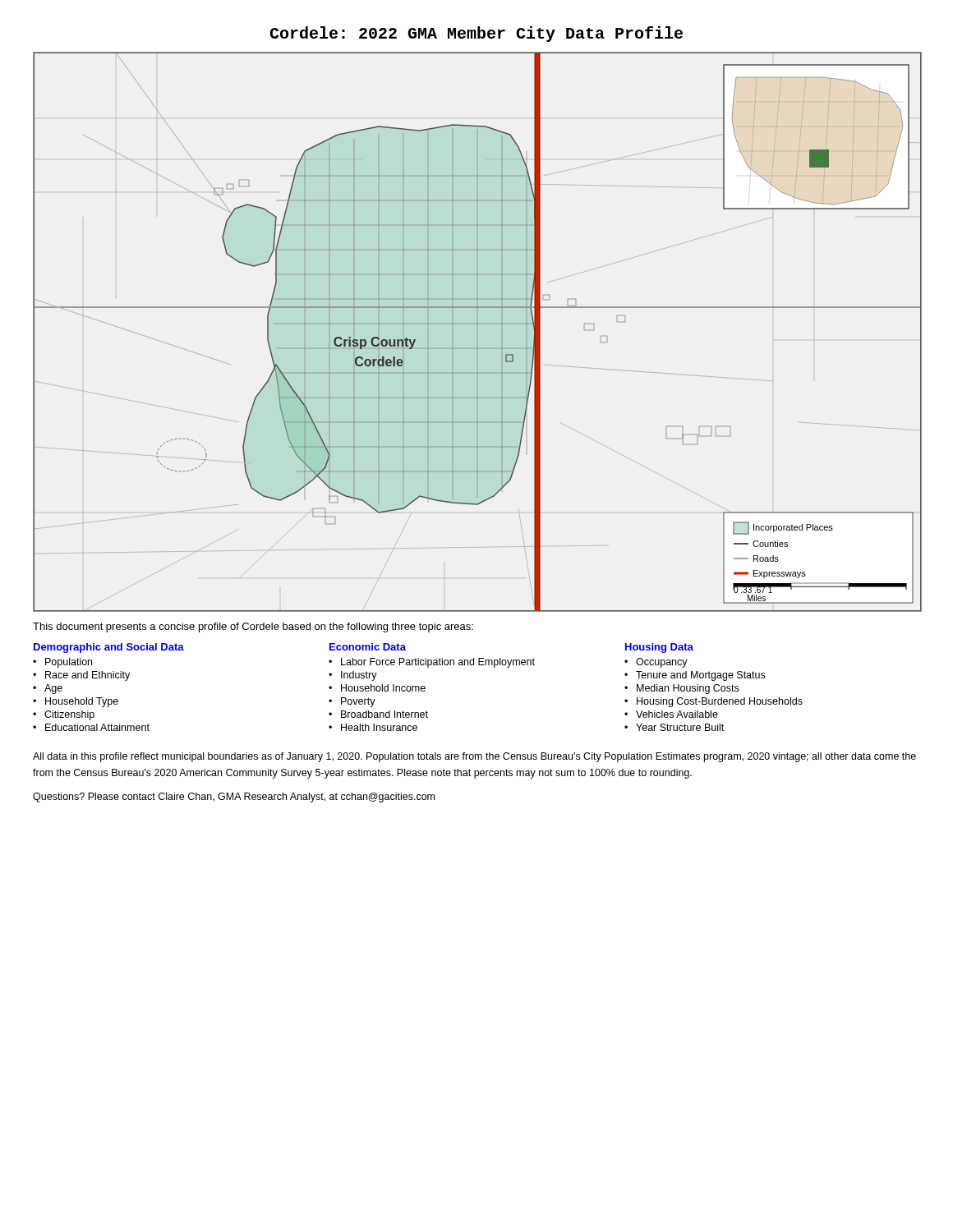This screenshot has height=1232, width=953.
Task: Find the text block containing "All data in this profile reflect municipal"
Action: (475, 765)
